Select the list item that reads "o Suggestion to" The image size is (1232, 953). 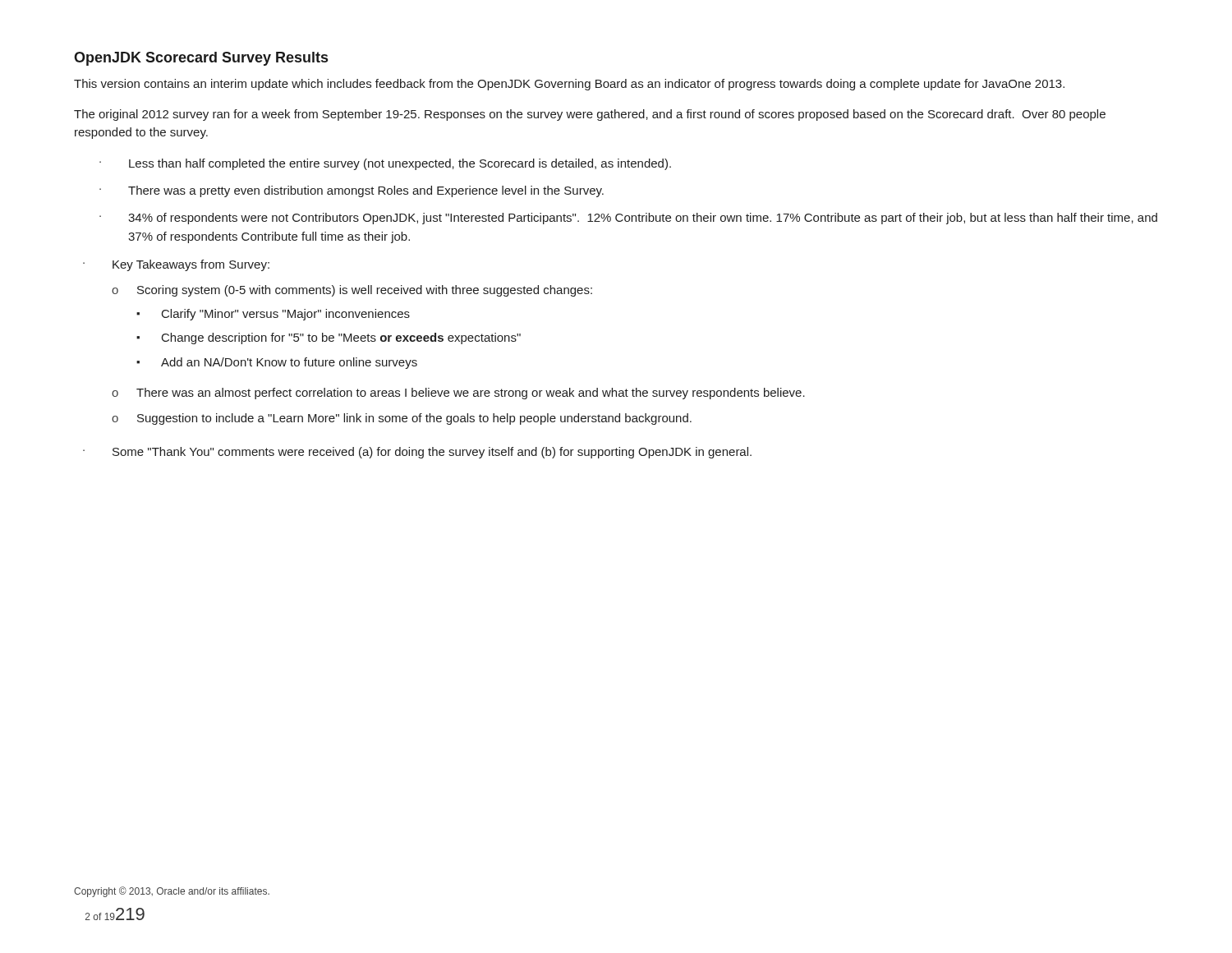(x=635, y=418)
